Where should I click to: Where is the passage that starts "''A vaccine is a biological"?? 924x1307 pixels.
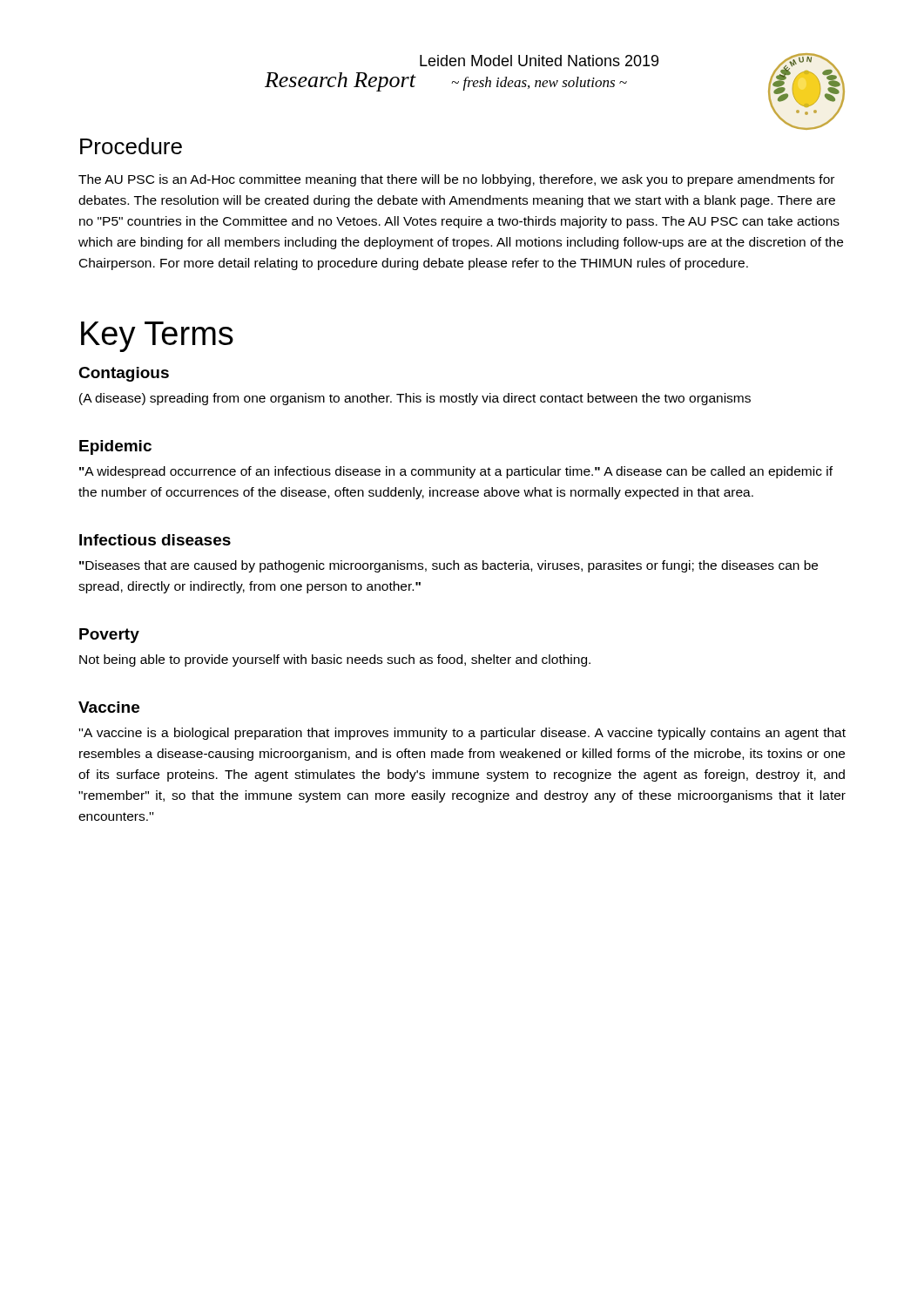pos(462,775)
